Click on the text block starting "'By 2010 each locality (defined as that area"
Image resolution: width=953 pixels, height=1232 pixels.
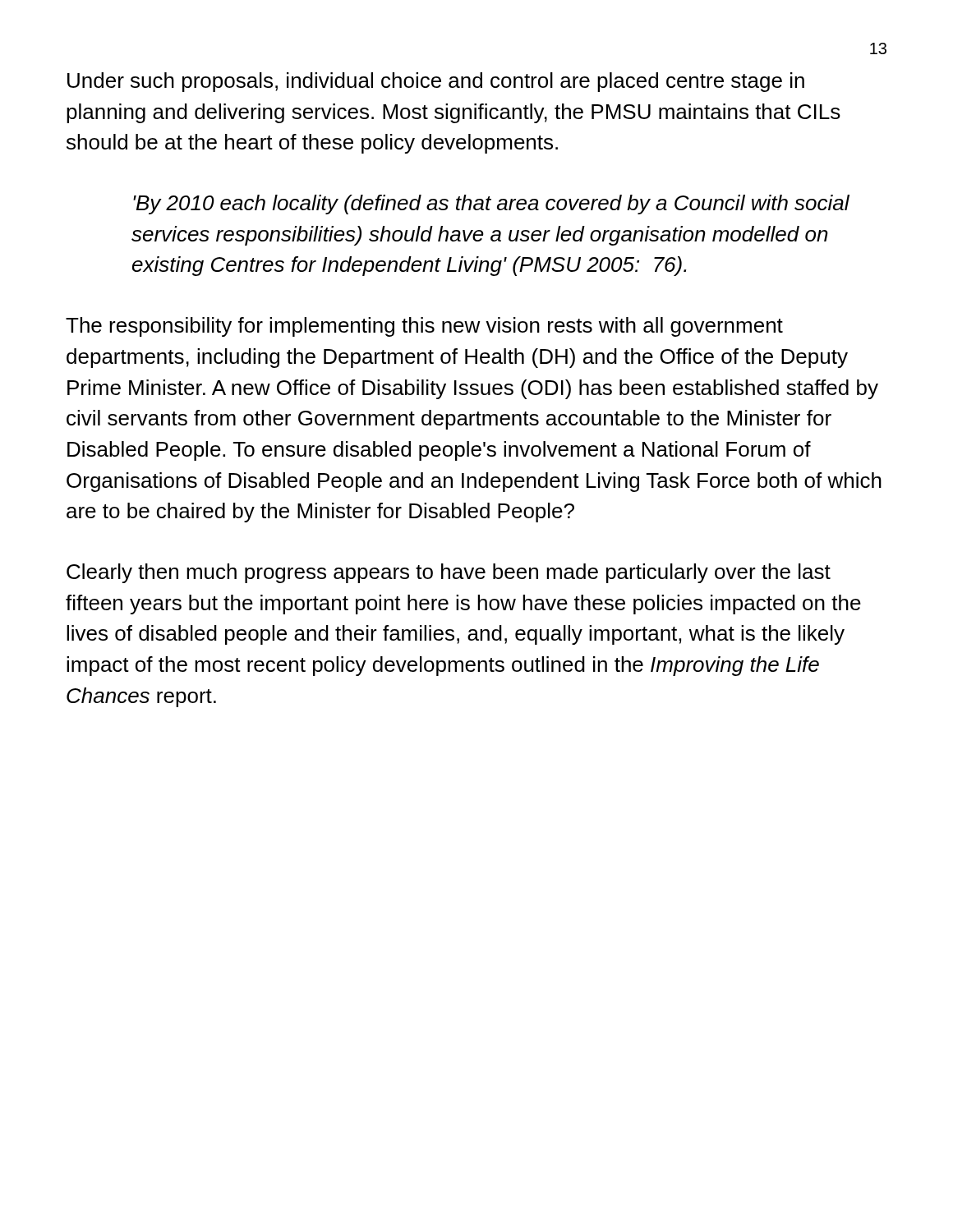(x=490, y=234)
